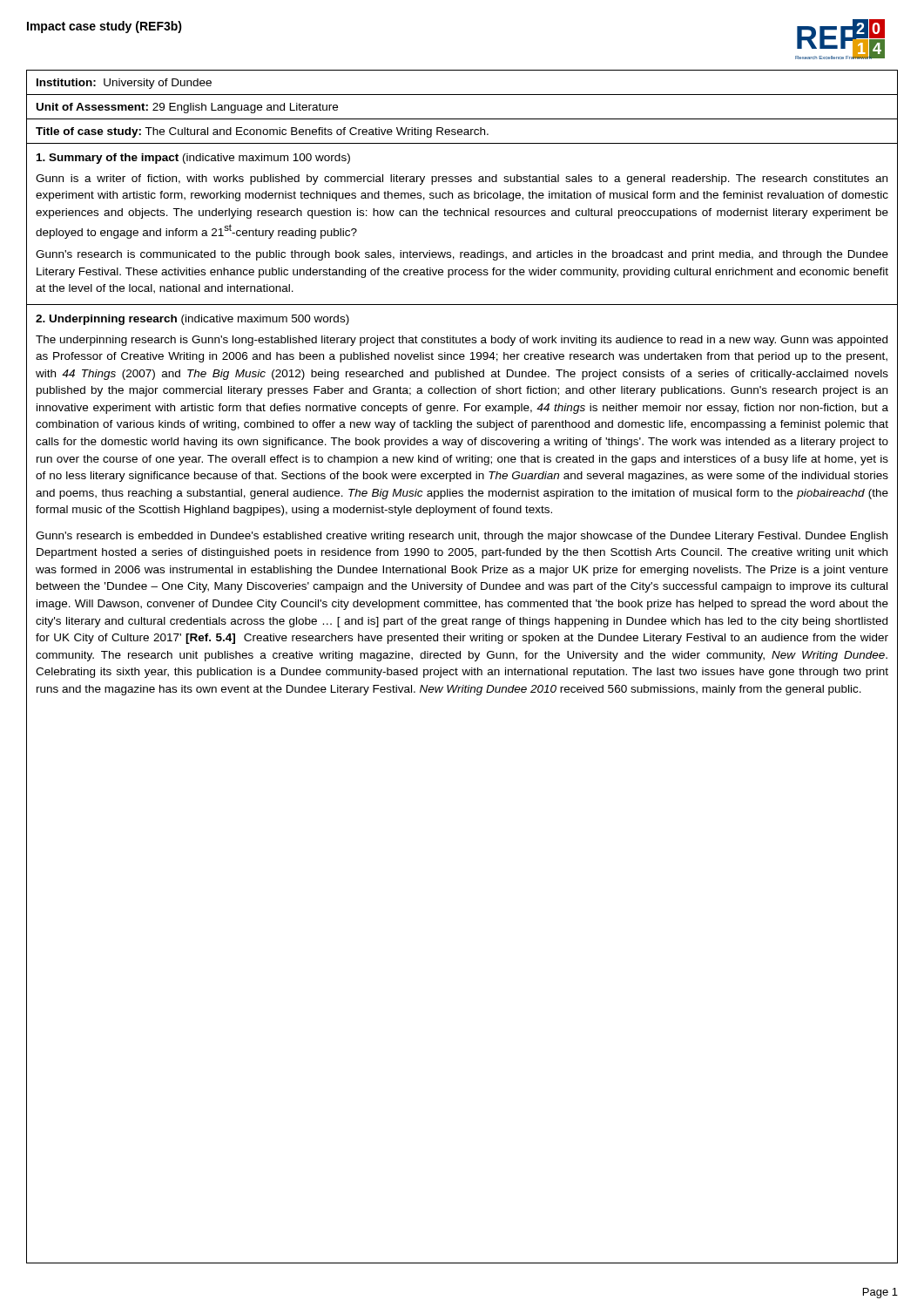This screenshot has height=1307, width=924.
Task: Click on the region starting "1. Summary of the"
Action: [x=107, y=157]
